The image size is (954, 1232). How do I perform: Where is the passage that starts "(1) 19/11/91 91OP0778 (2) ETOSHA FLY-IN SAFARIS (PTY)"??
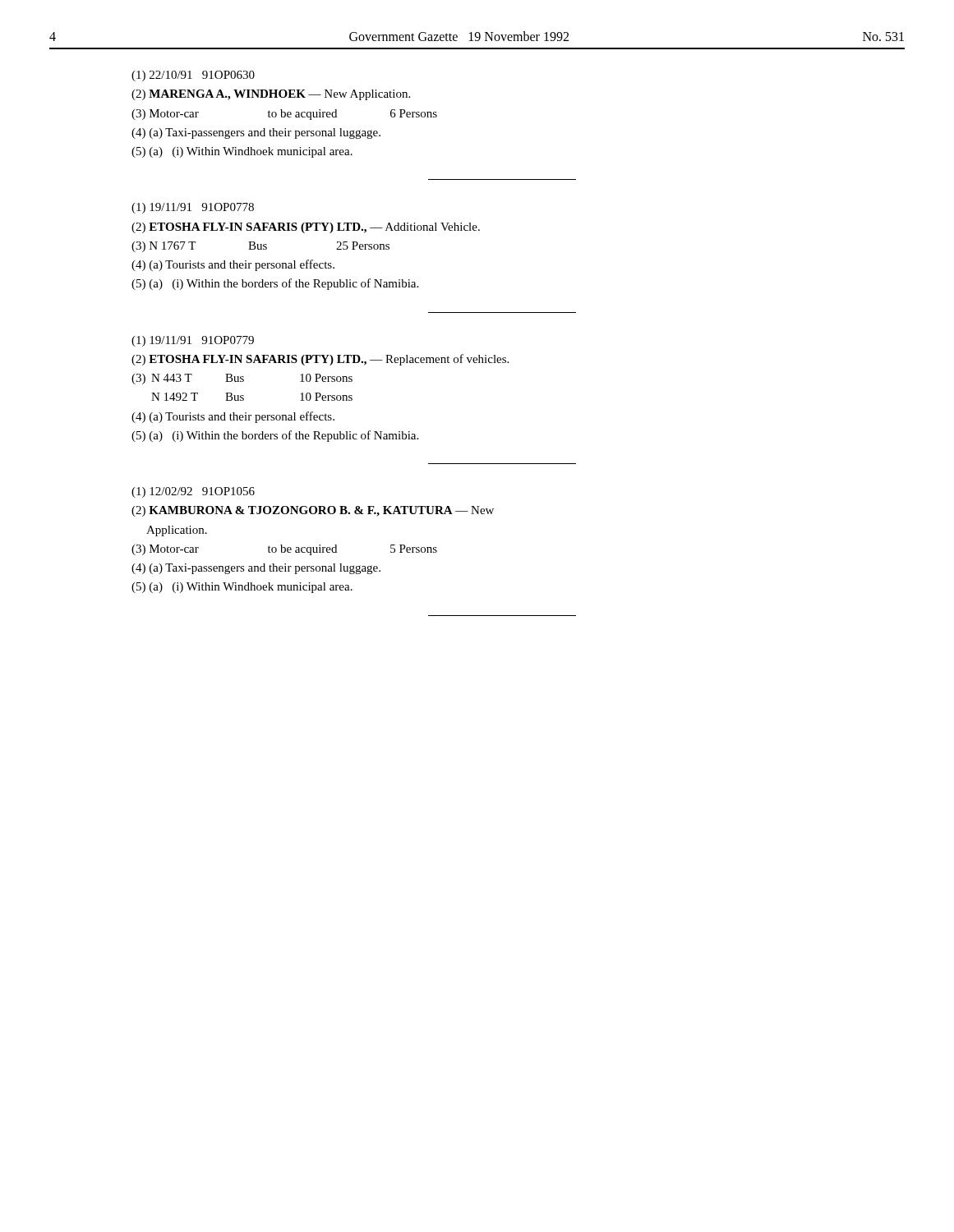pos(193,208)
